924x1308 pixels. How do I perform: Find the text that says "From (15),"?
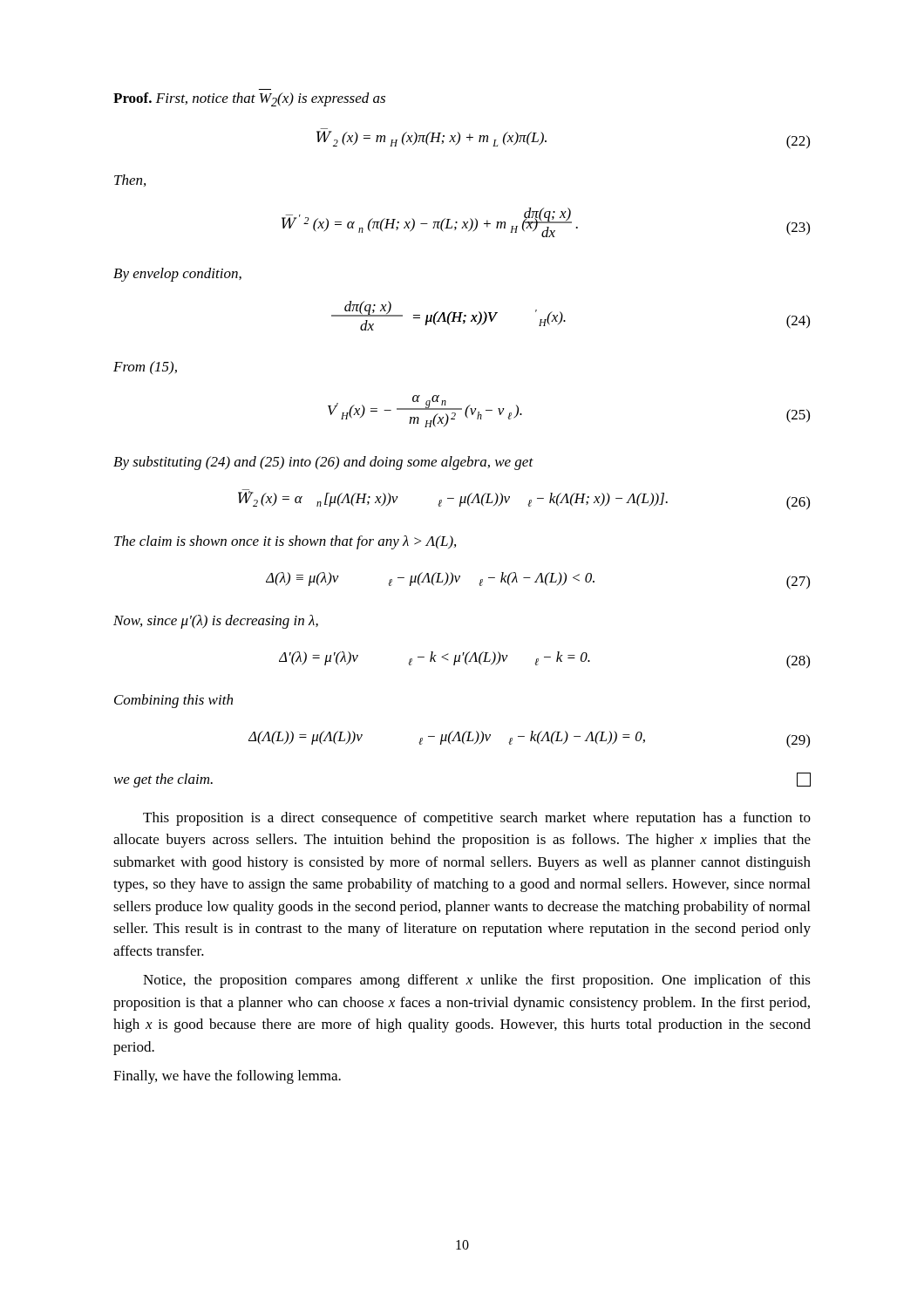coord(146,367)
